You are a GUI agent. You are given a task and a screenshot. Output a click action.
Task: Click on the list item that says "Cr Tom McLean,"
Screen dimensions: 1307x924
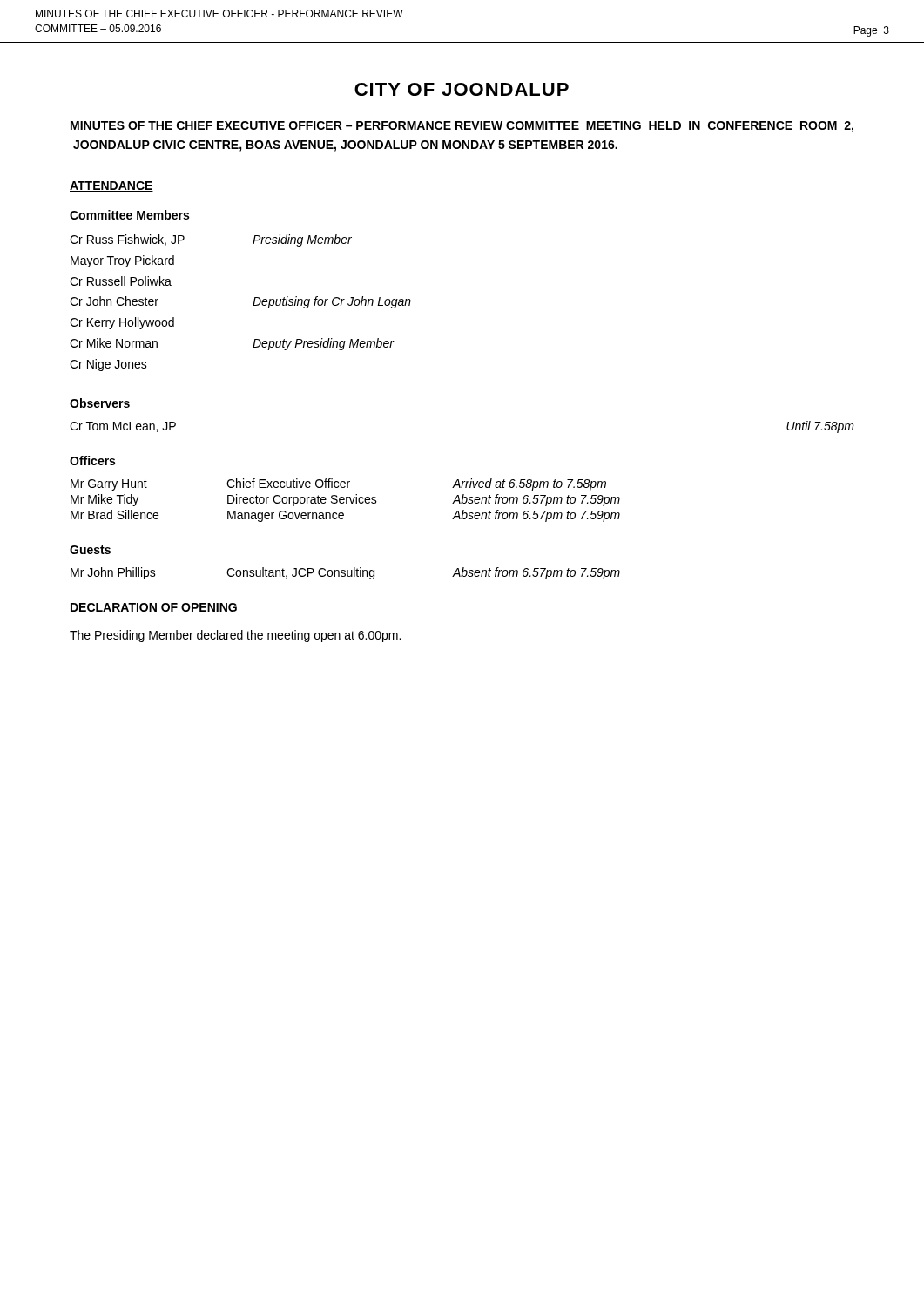(124, 427)
